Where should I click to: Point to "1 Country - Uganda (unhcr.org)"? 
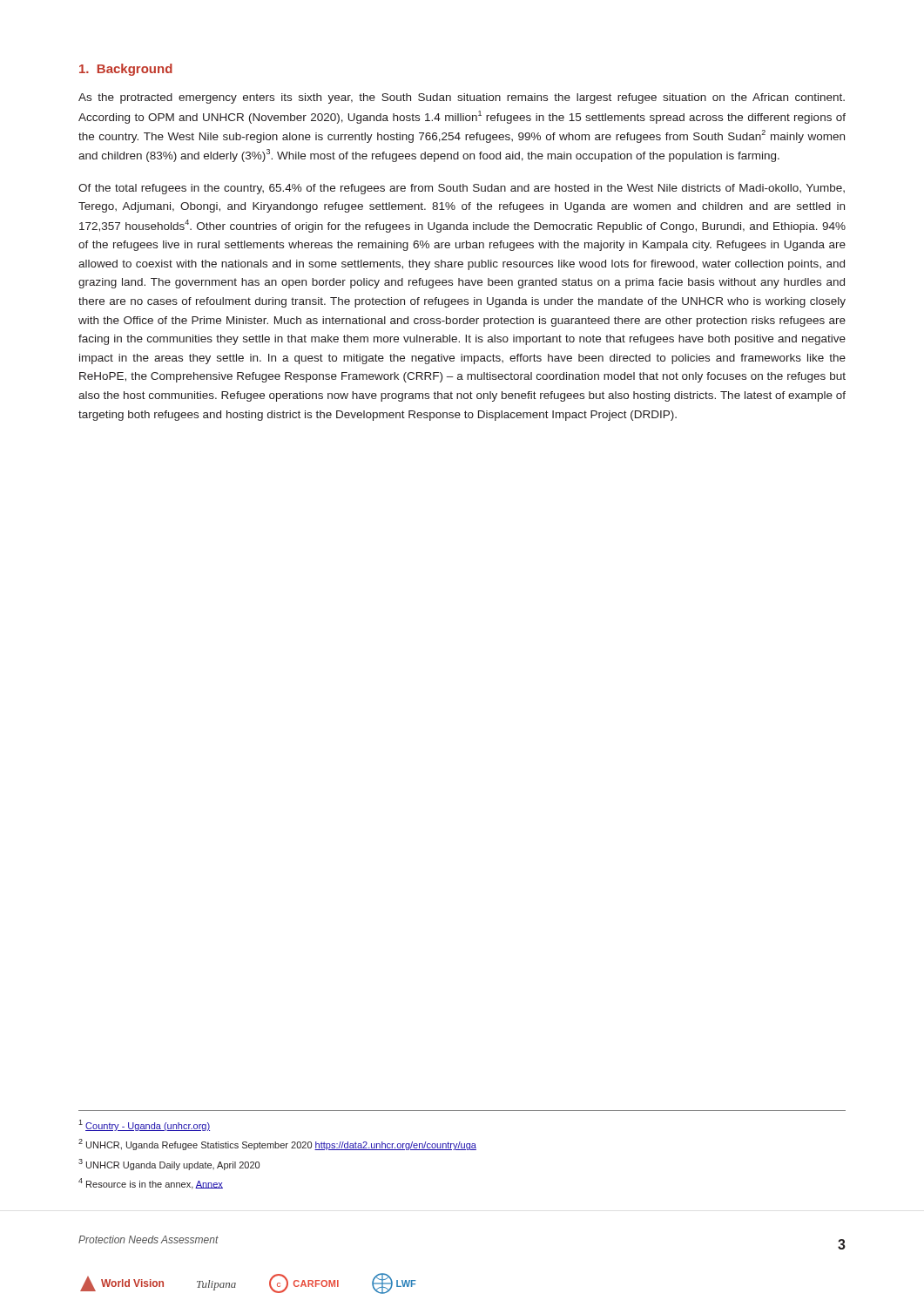click(x=144, y=1124)
